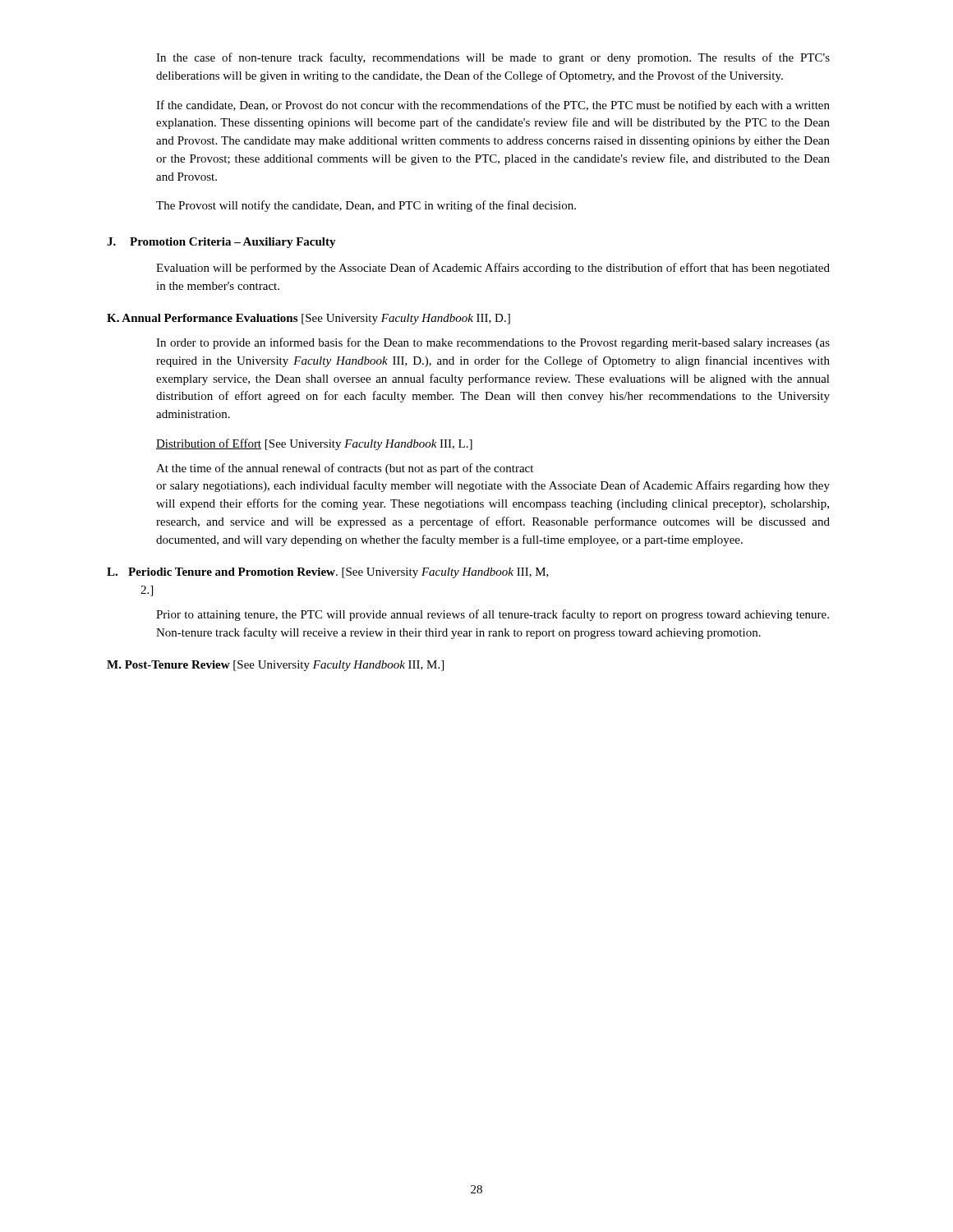Click on the block starting "M. Post-Tenure Review [See University"
Screen dimensions: 1232x953
(276, 665)
